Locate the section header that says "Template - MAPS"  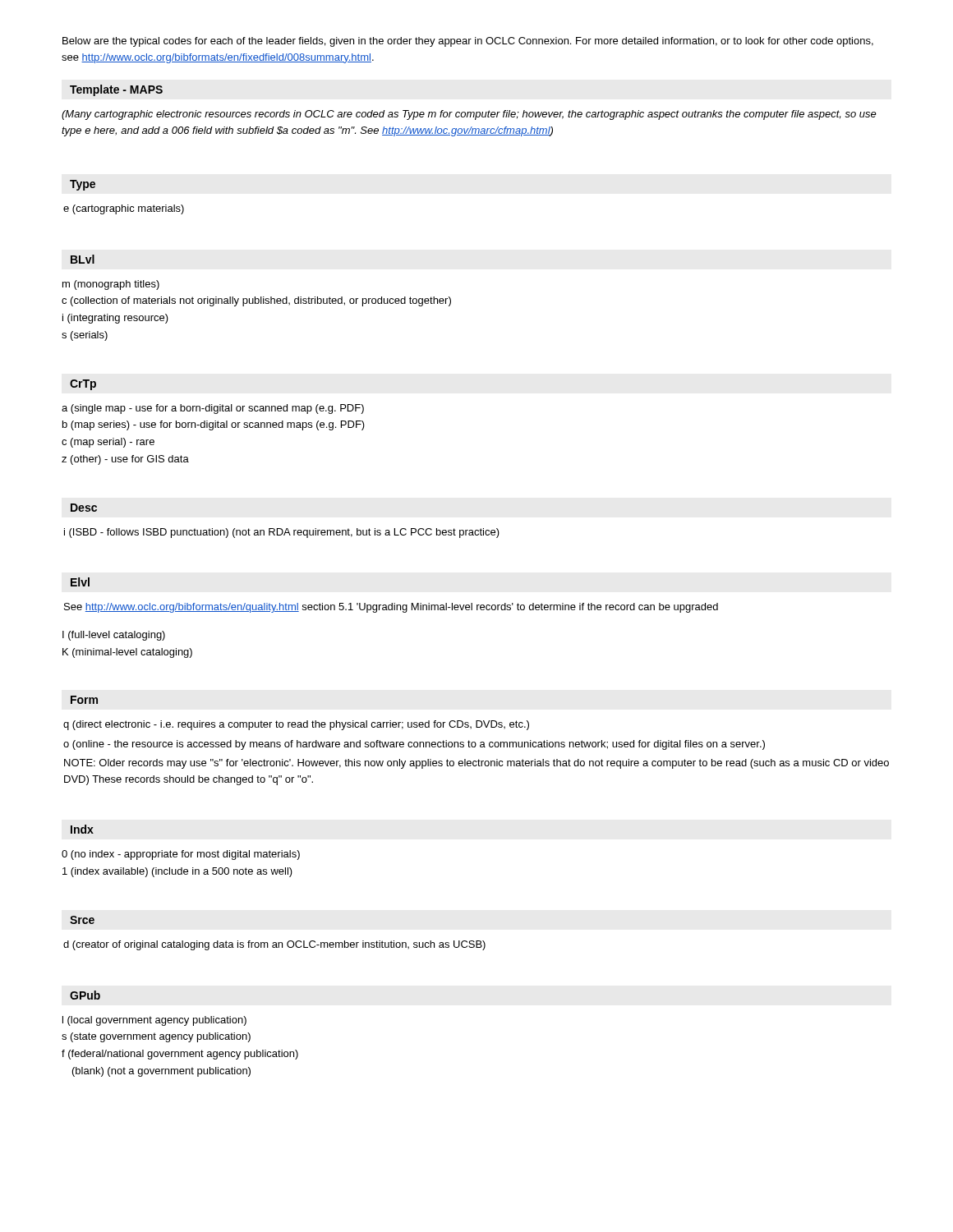[116, 90]
